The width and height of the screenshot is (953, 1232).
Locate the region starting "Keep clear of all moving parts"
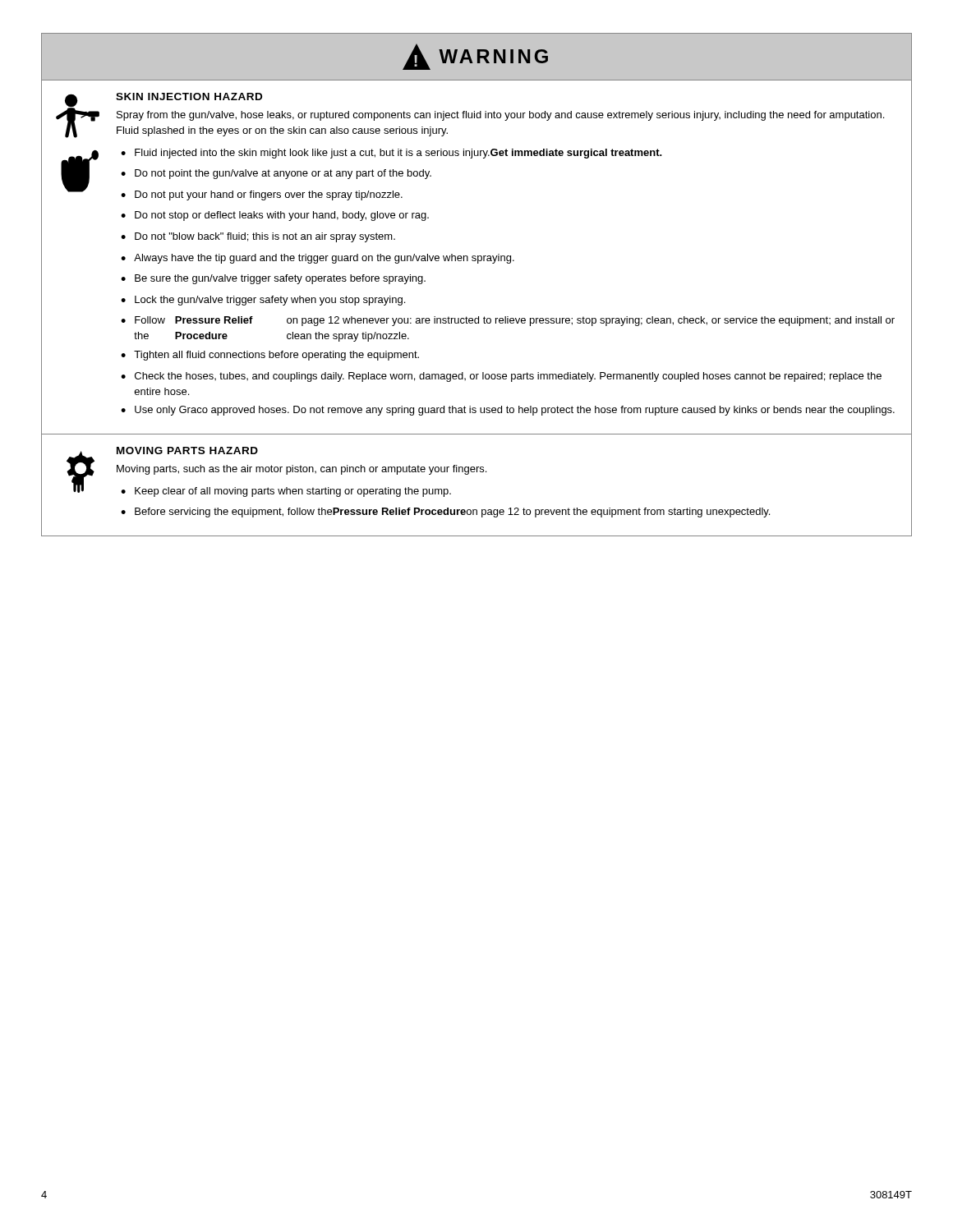[293, 491]
